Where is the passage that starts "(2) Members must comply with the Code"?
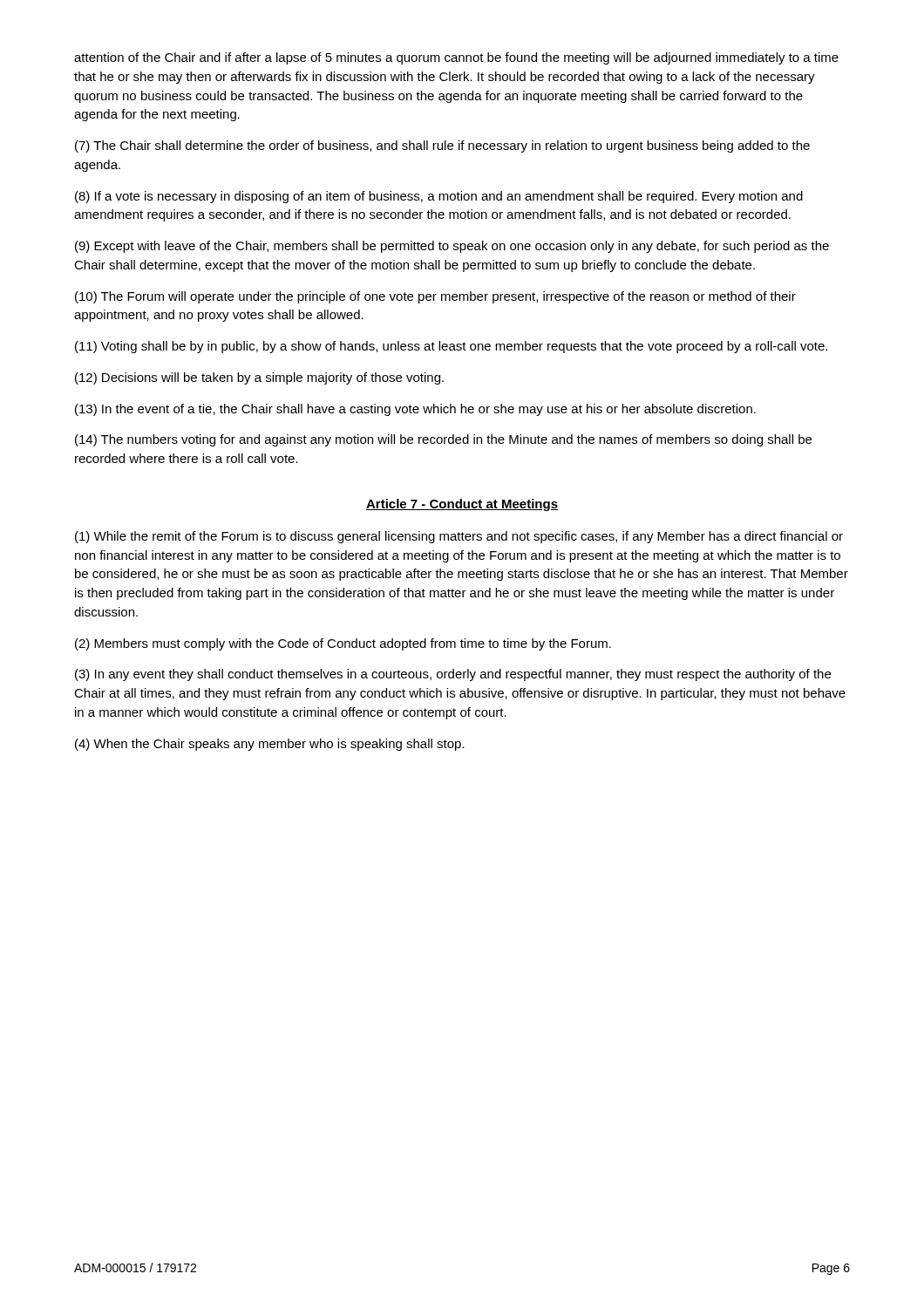Image resolution: width=924 pixels, height=1308 pixels. coord(343,643)
